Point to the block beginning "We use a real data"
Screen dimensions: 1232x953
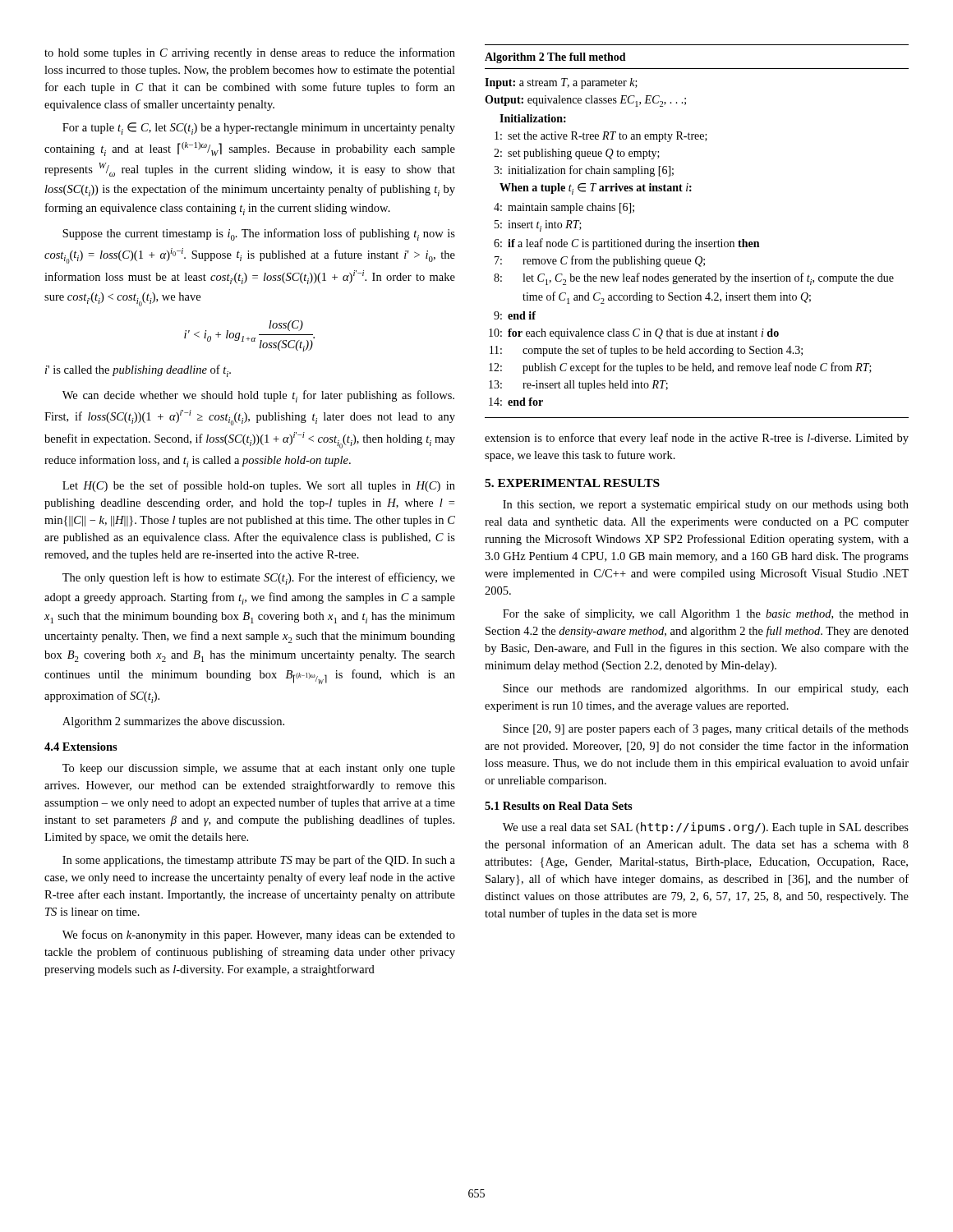pos(697,871)
